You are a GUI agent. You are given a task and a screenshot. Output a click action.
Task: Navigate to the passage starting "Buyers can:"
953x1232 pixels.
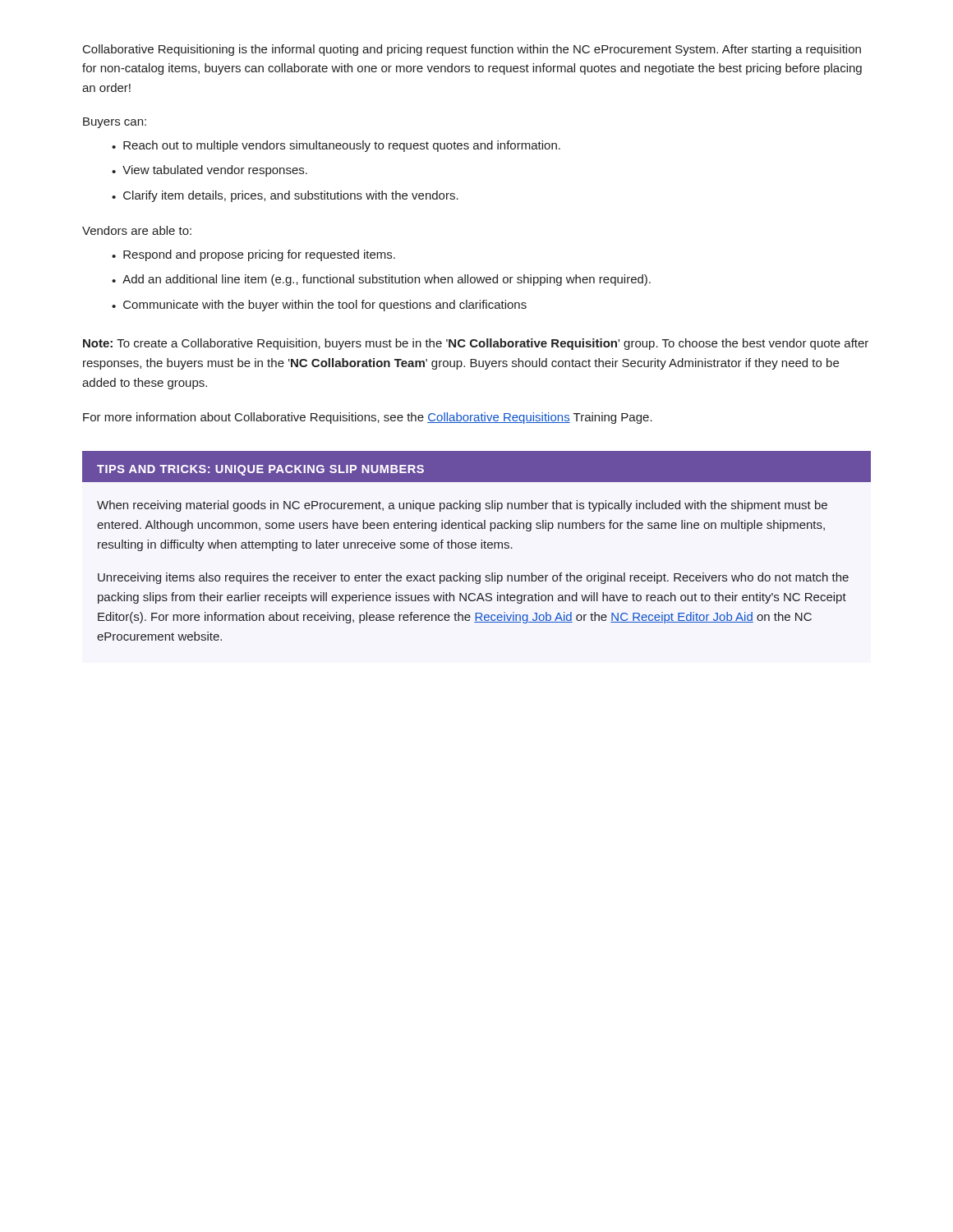tap(115, 121)
